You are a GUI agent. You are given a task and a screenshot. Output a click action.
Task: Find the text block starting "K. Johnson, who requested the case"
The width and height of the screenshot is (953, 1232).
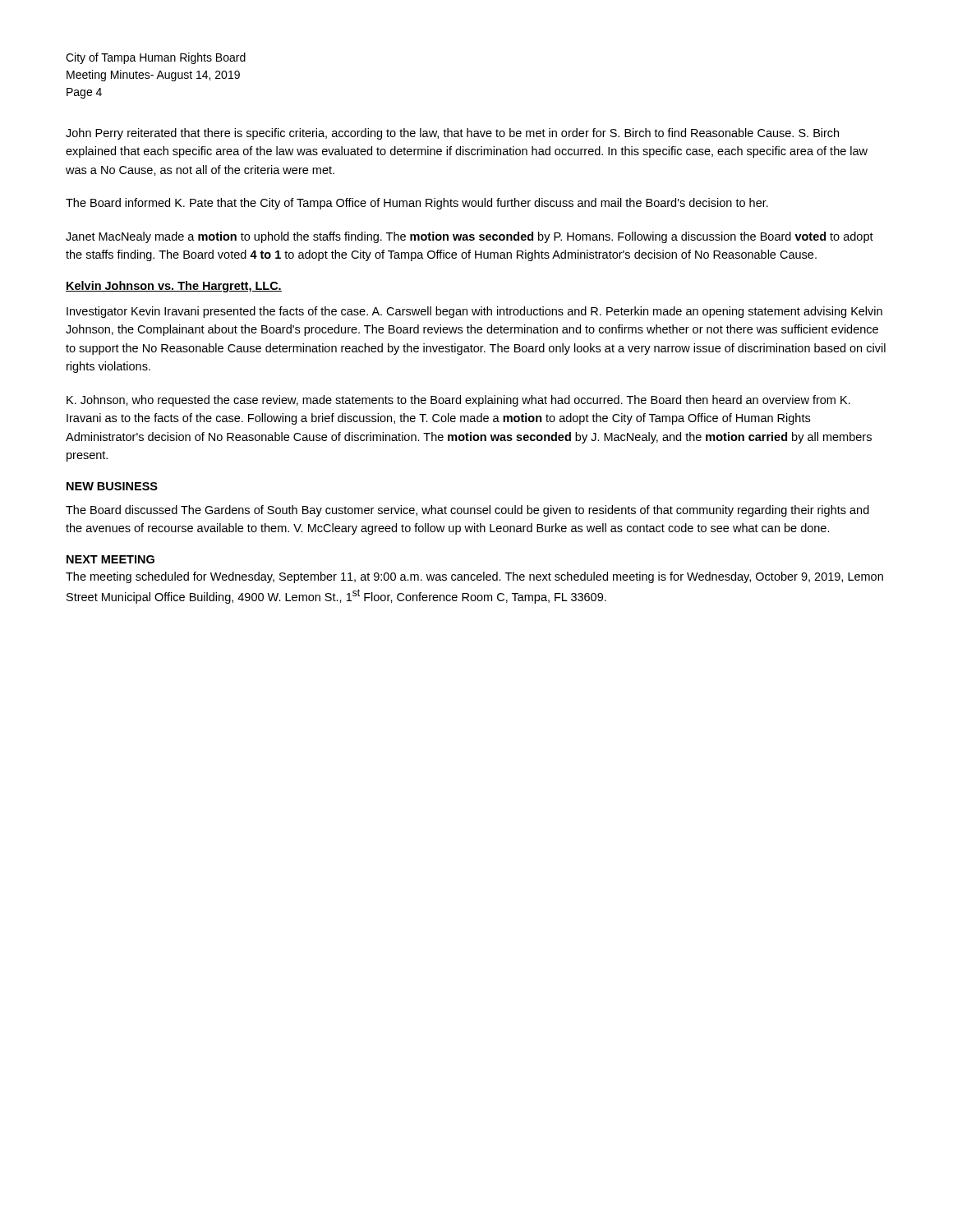click(469, 427)
